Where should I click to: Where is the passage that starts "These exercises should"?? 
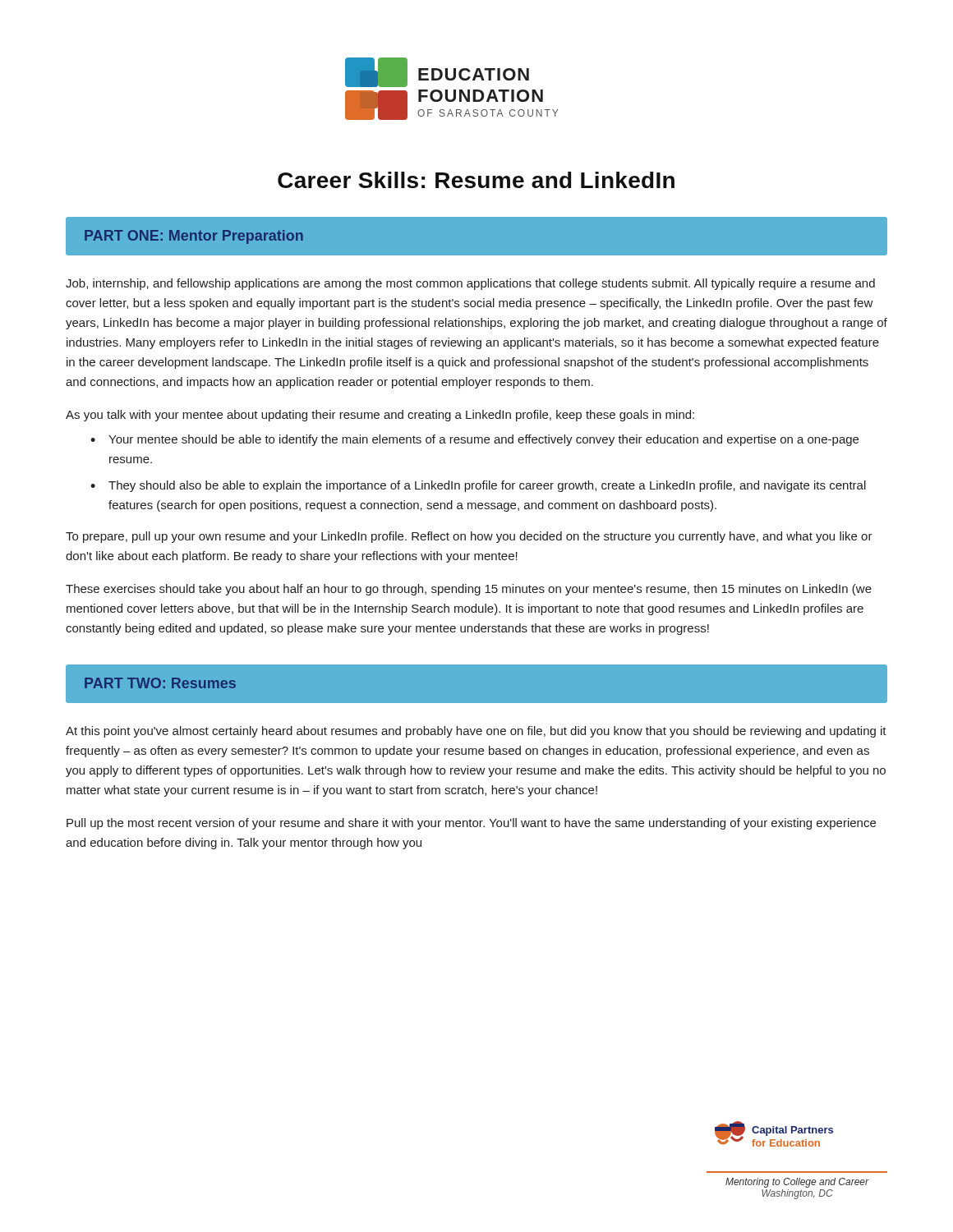pos(469,608)
